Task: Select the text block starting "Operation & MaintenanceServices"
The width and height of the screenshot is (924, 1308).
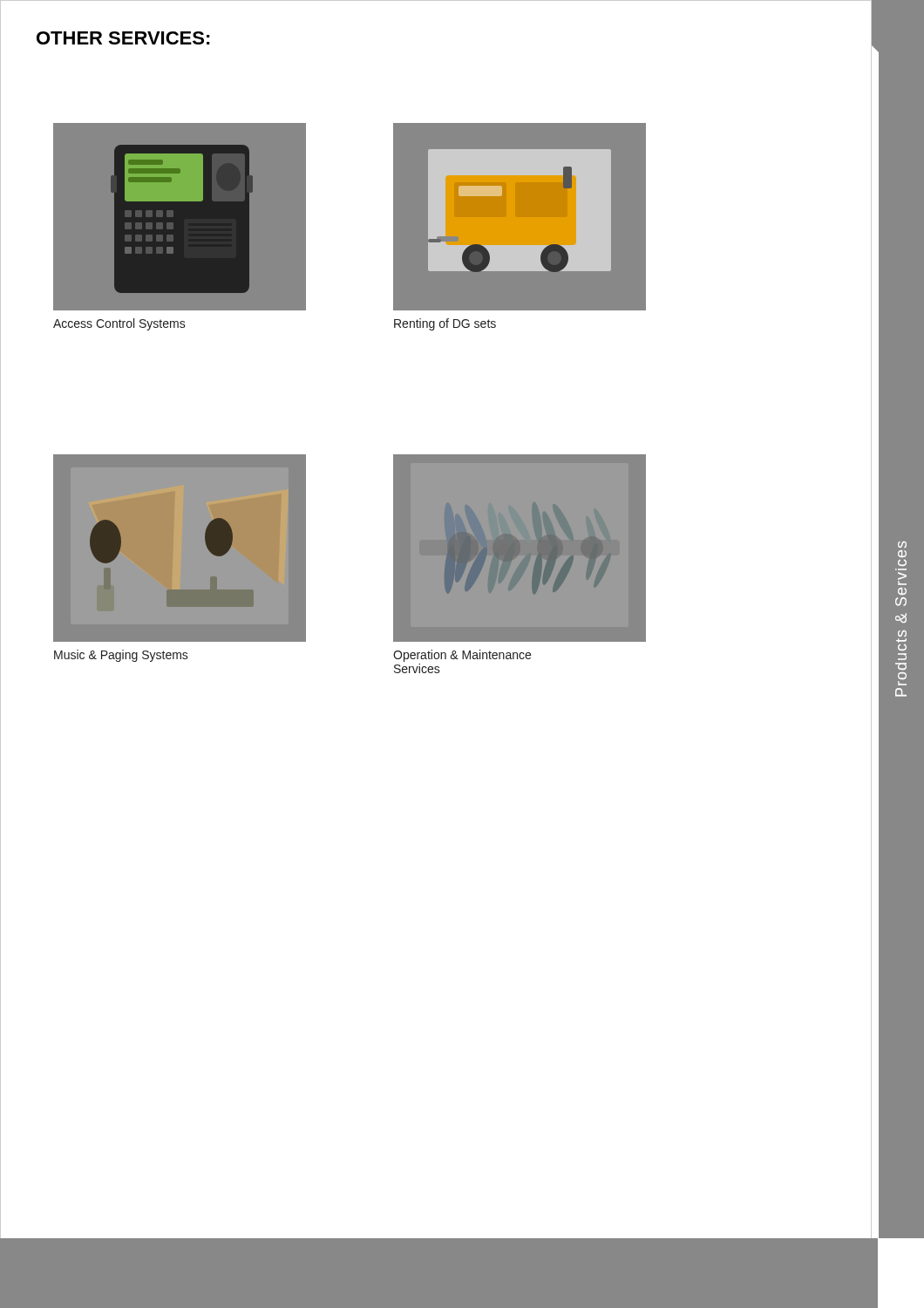Action: coord(462,662)
